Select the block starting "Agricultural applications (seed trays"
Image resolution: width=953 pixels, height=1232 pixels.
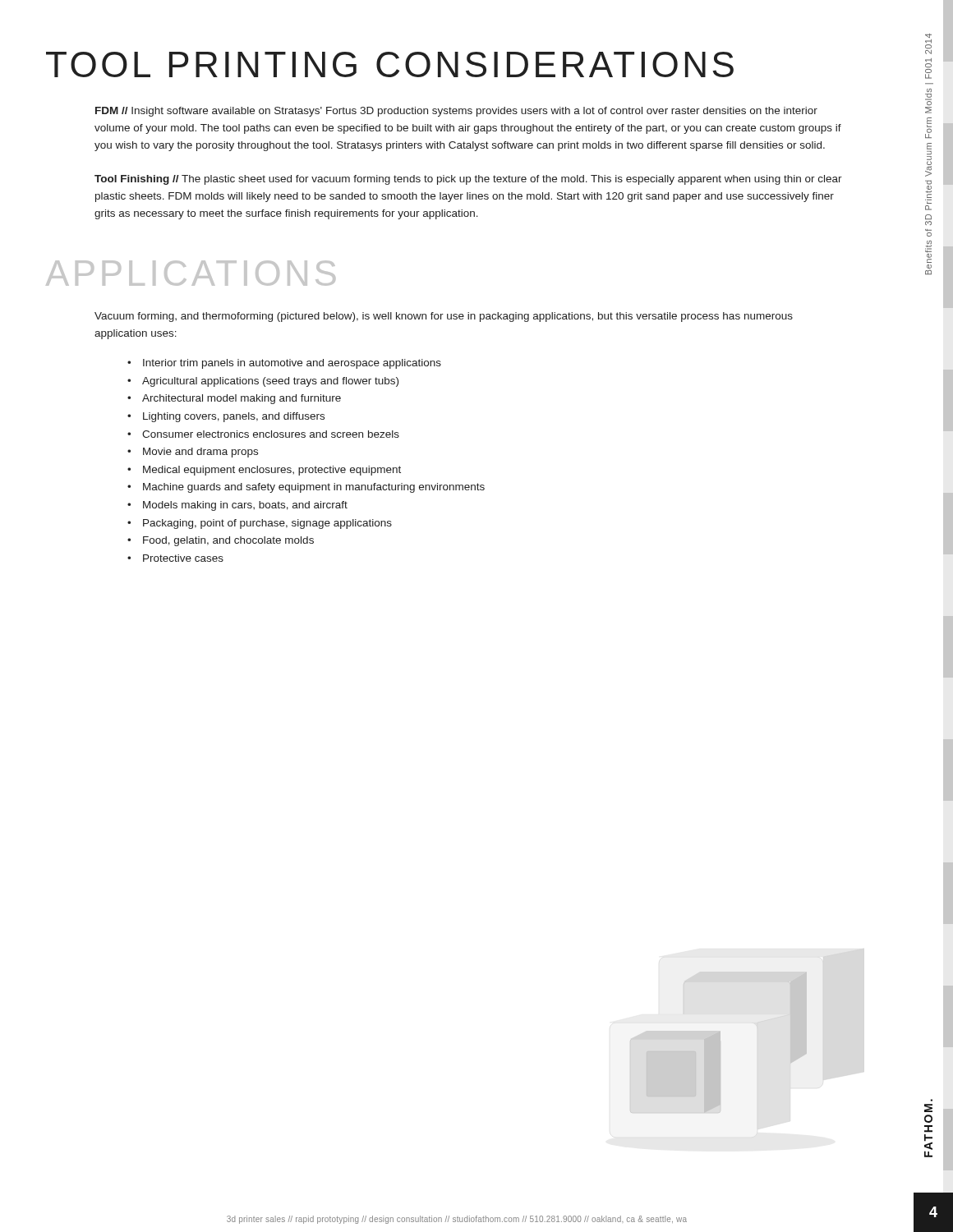[271, 380]
